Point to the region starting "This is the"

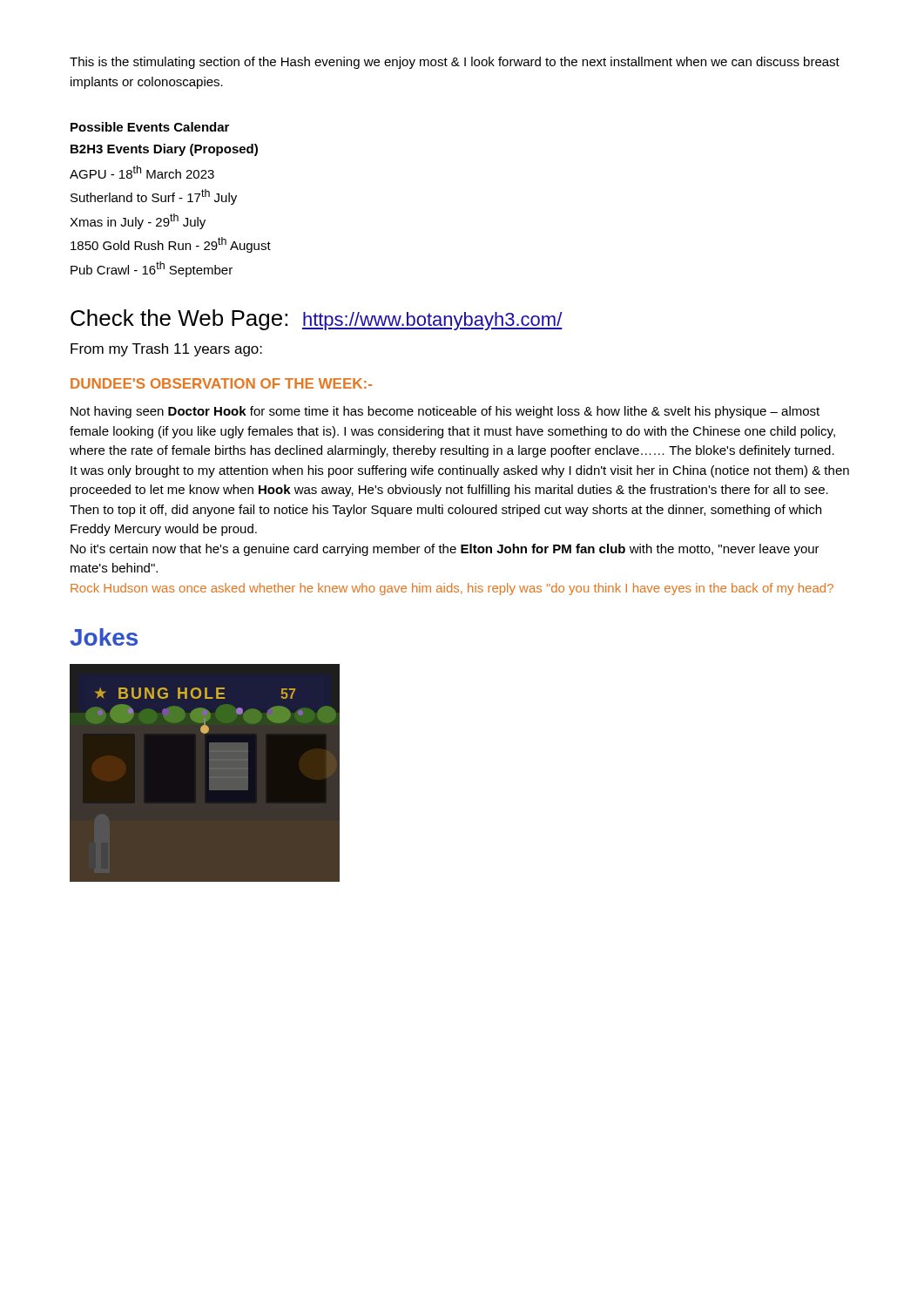tap(455, 71)
